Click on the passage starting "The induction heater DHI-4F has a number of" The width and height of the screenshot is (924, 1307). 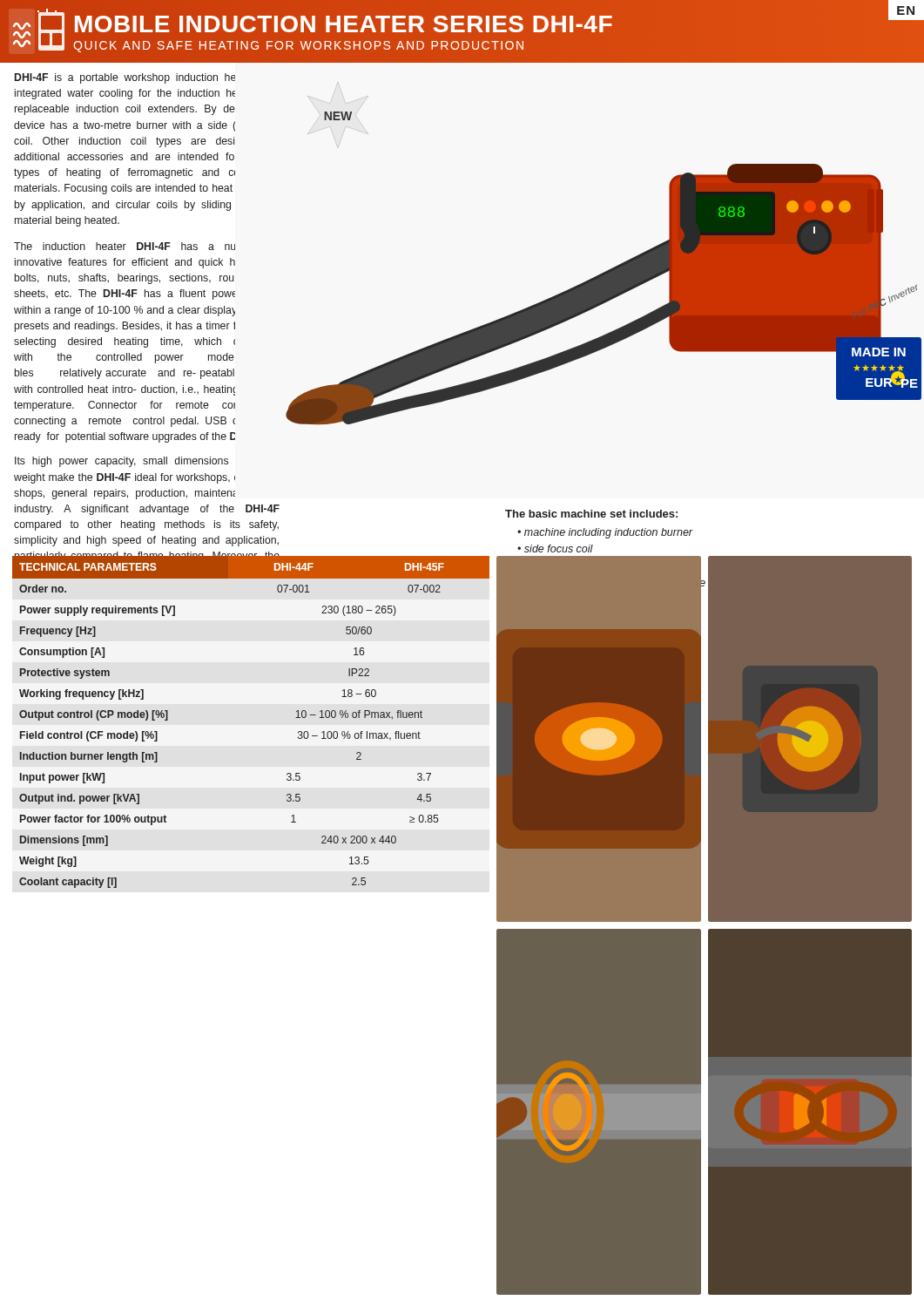click(147, 342)
